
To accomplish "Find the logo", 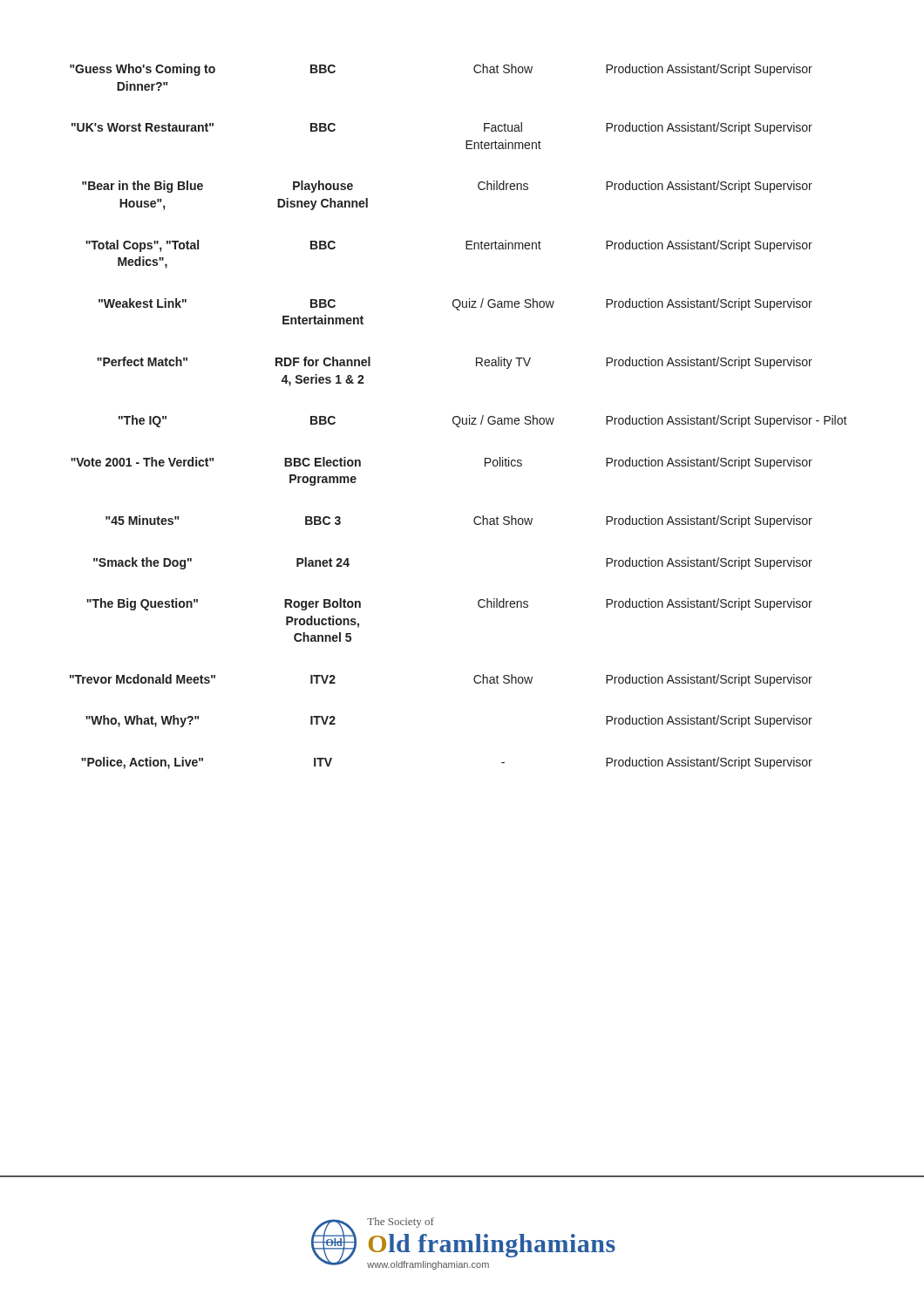I will 462,1243.
